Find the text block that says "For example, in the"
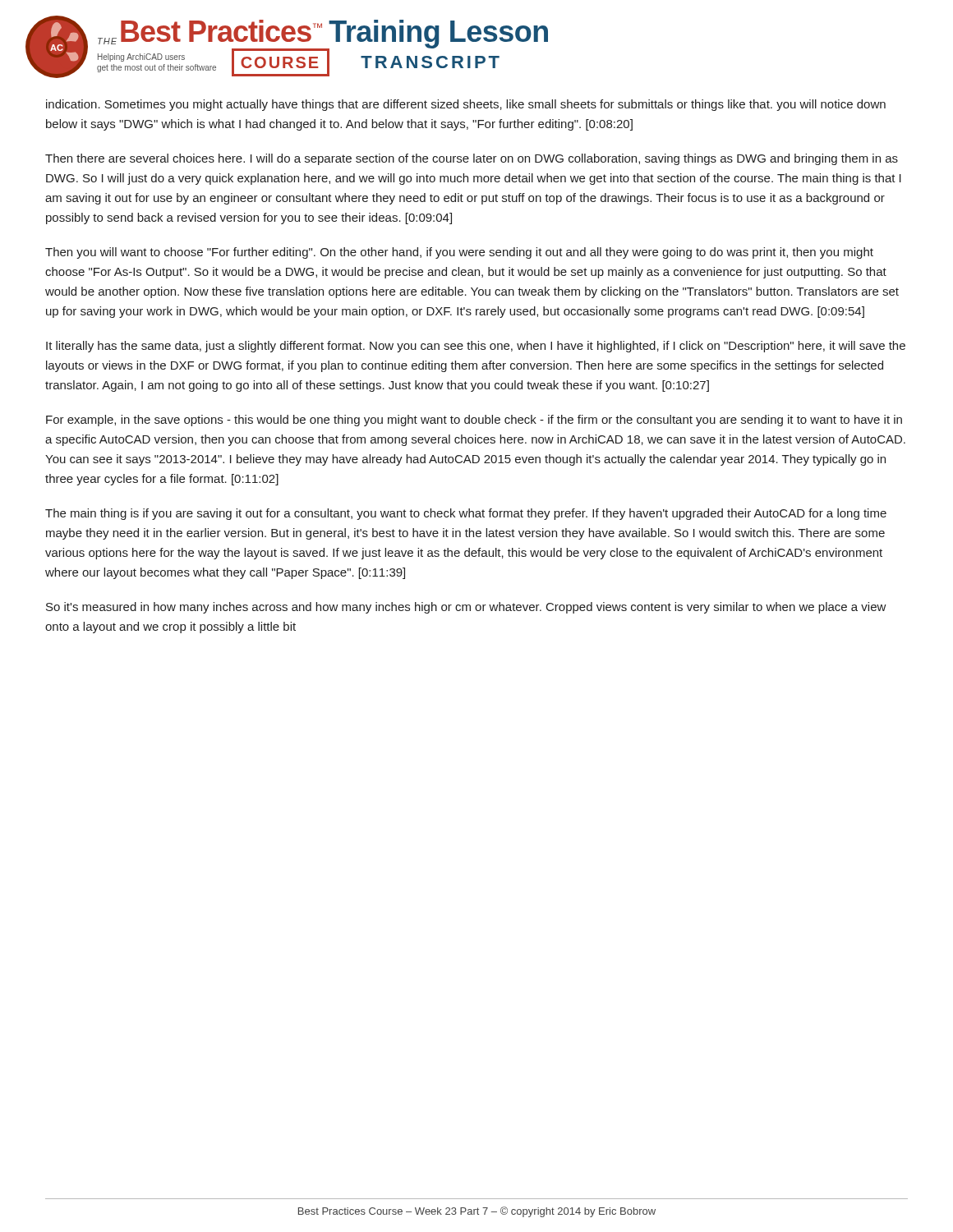Viewport: 953px width, 1232px height. (476, 449)
